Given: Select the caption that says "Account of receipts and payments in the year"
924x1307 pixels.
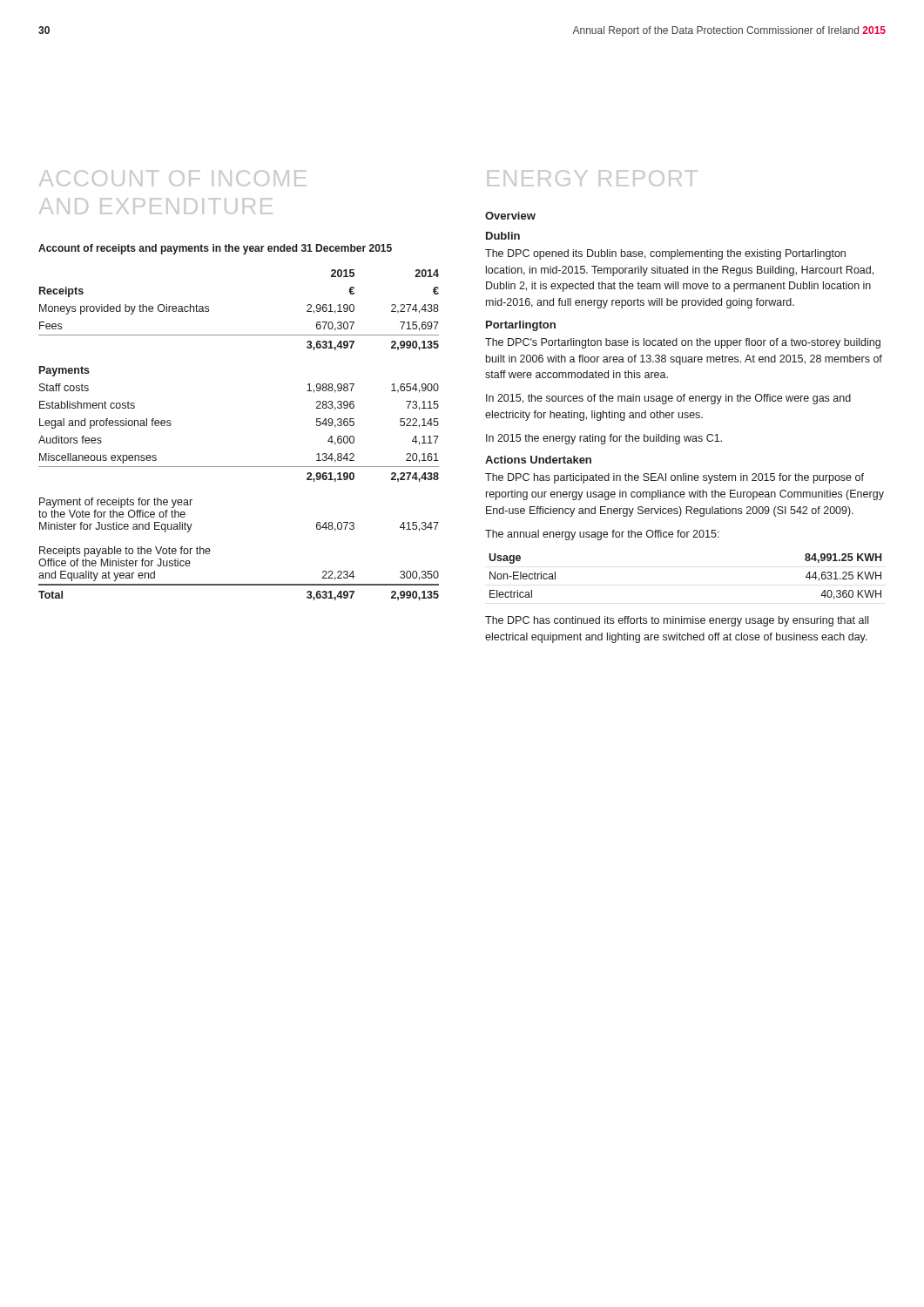Looking at the screenshot, I should click(x=215, y=248).
